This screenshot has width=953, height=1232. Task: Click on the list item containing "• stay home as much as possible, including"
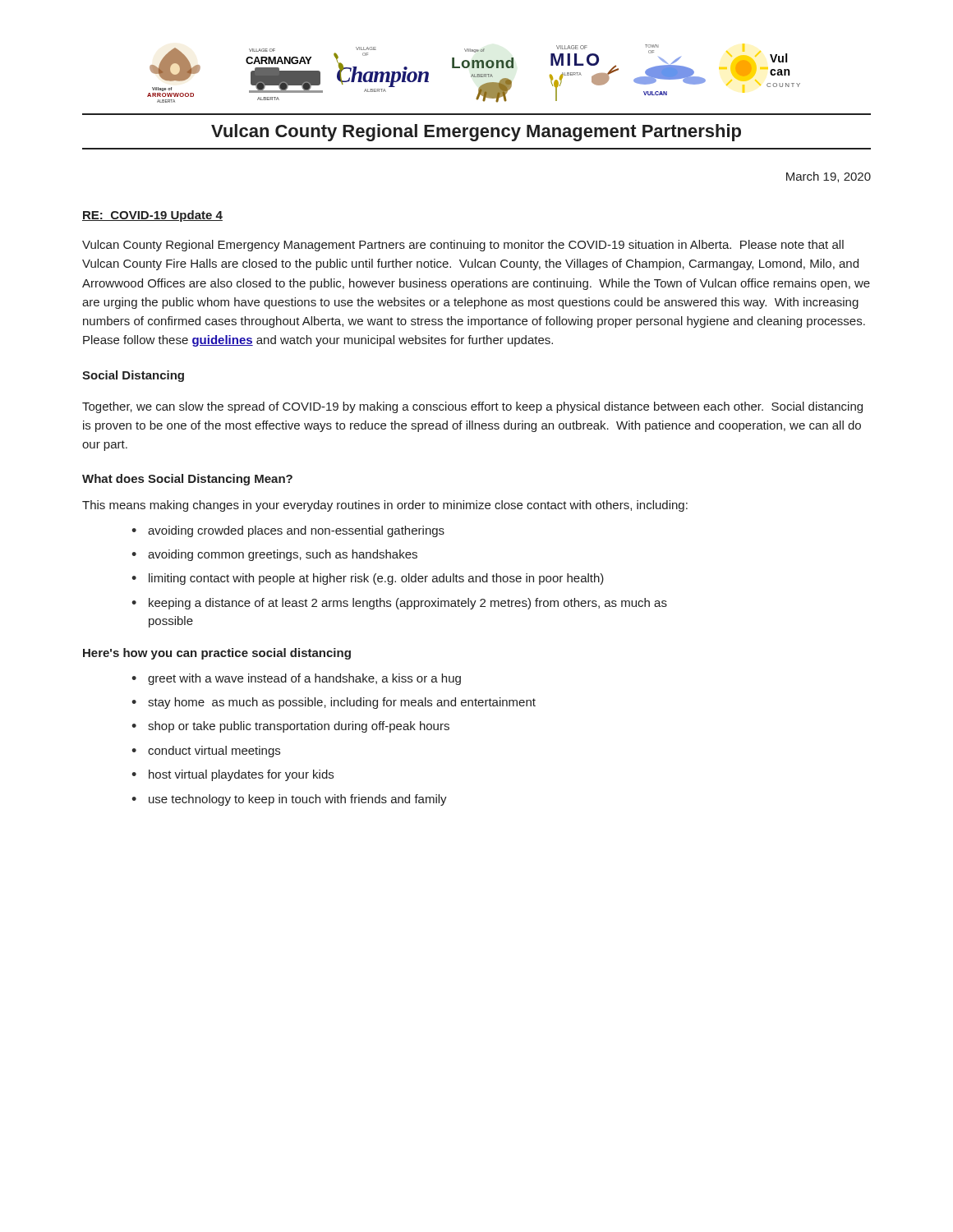(501, 703)
